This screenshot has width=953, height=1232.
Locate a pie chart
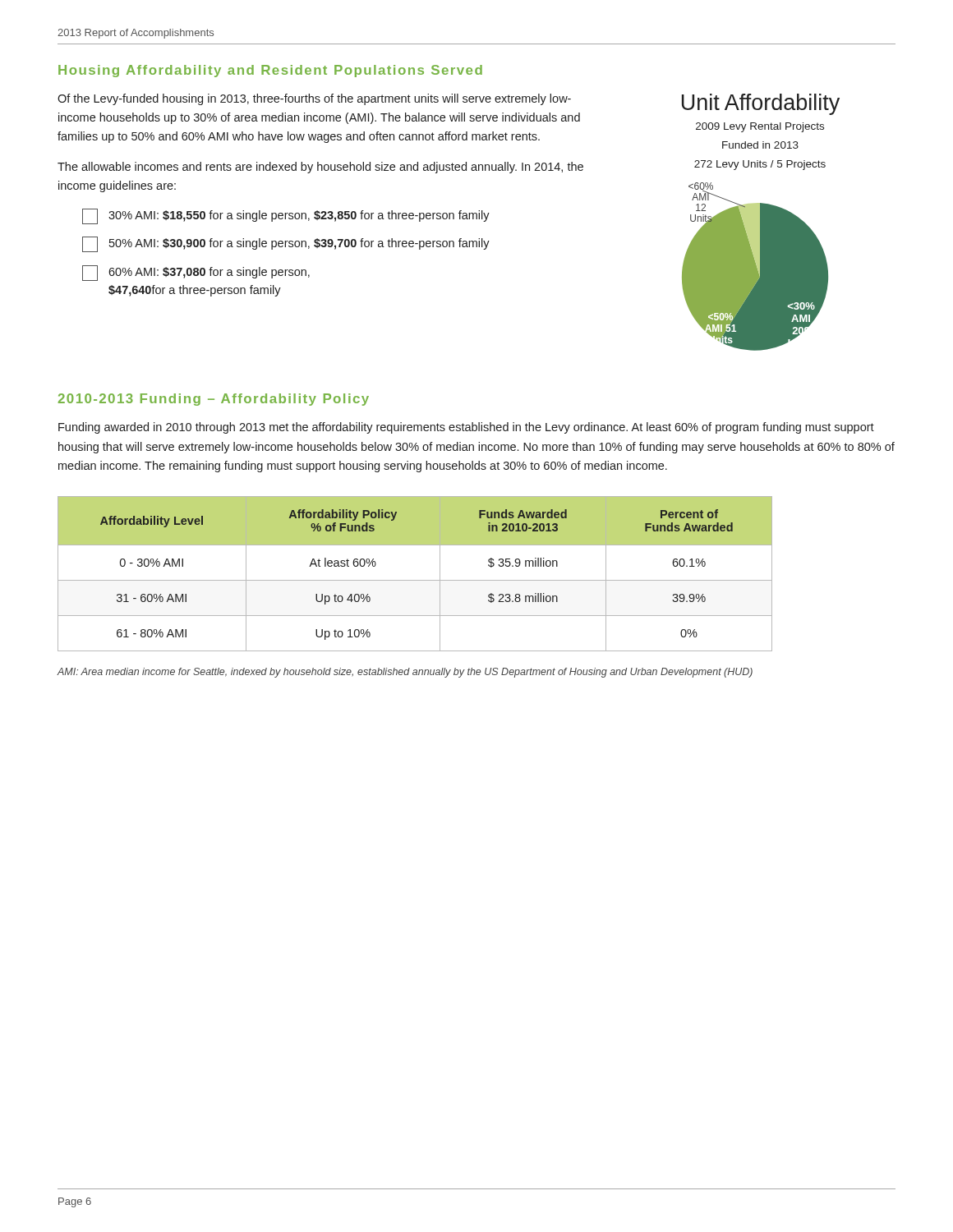pos(760,231)
